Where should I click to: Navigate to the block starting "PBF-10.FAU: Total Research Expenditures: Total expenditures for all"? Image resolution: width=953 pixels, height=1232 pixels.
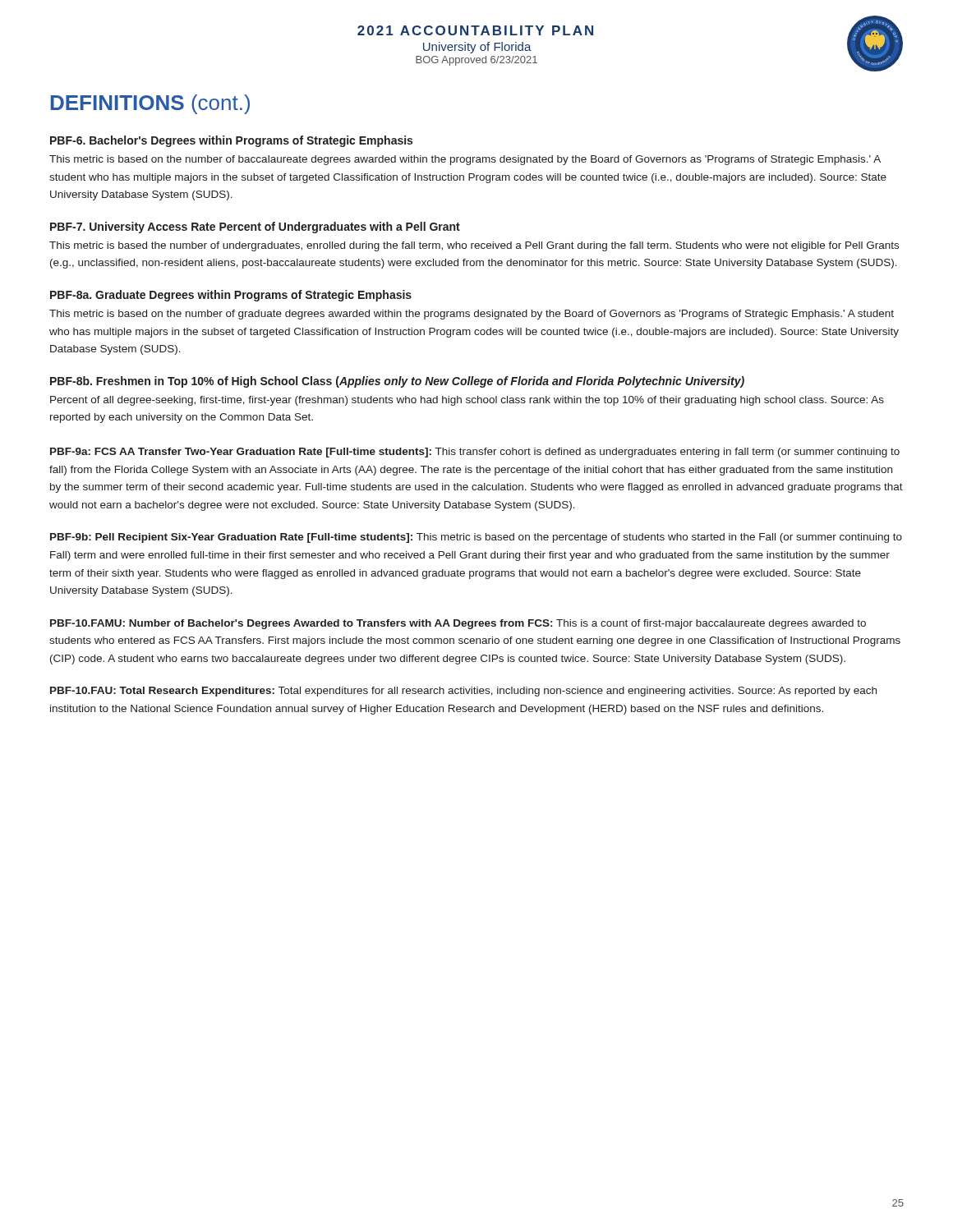coord(476,700)
